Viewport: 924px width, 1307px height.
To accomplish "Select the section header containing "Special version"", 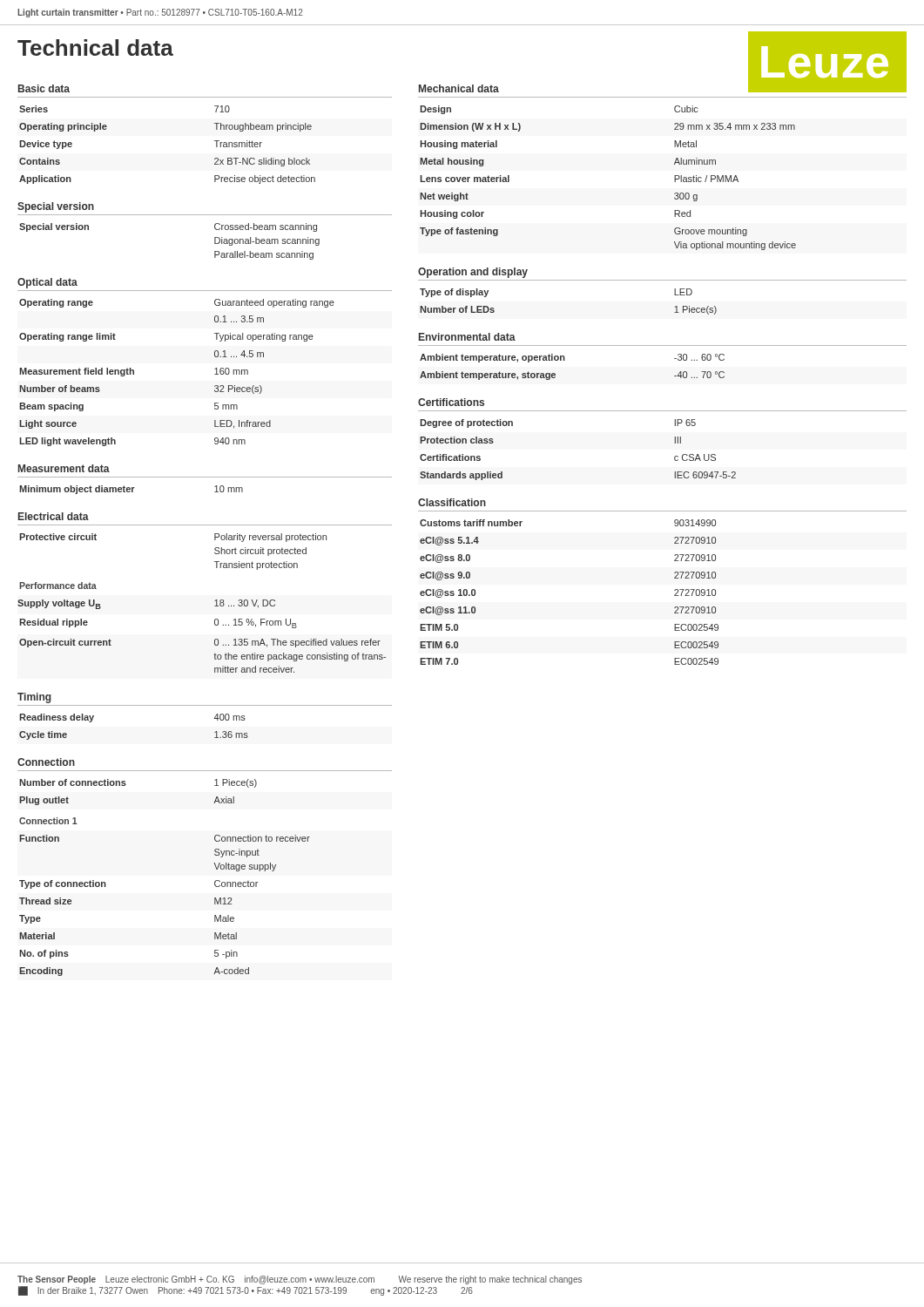I will coord(56,206).
